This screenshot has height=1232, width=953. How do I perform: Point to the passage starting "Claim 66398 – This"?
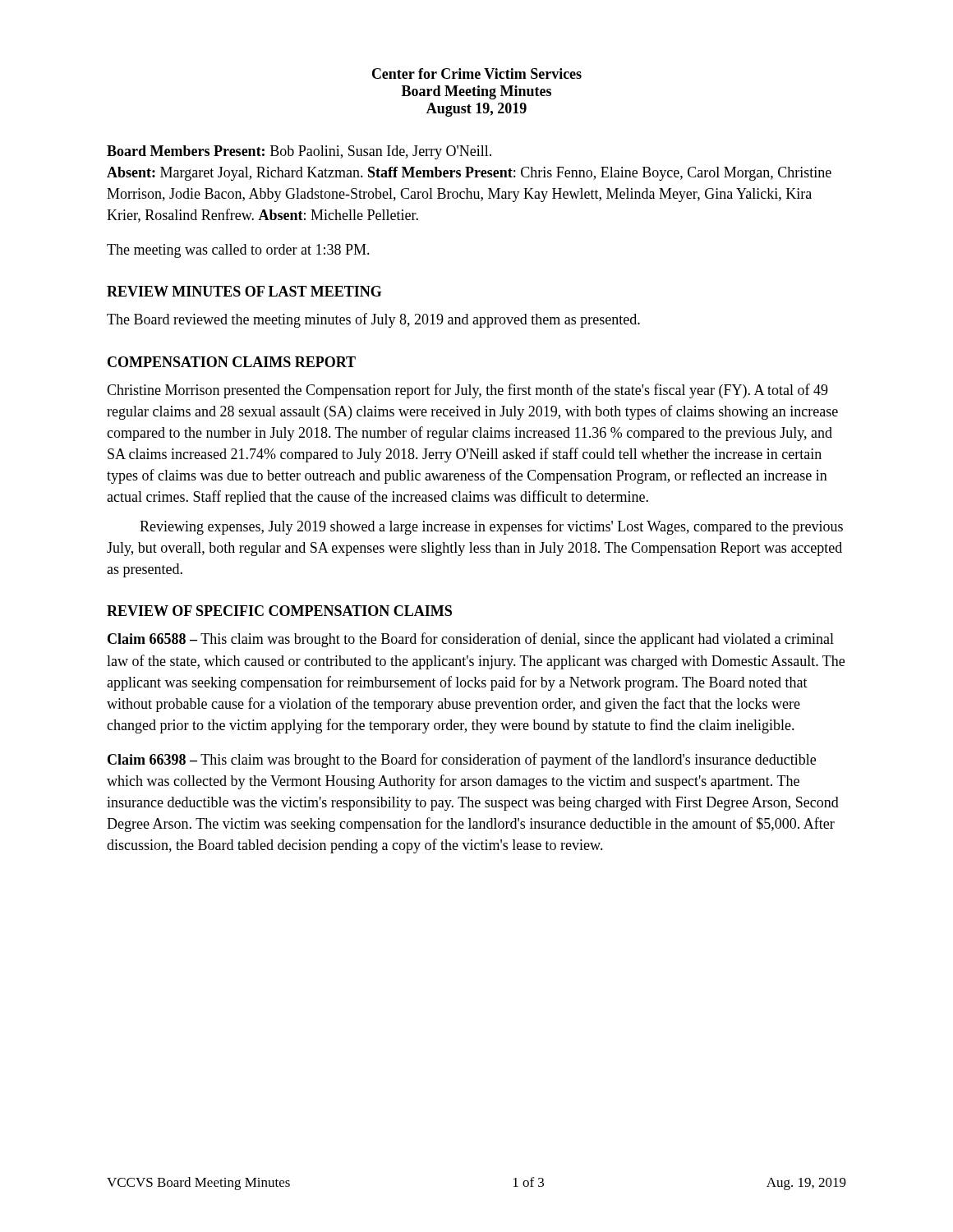tap(473, 802)
